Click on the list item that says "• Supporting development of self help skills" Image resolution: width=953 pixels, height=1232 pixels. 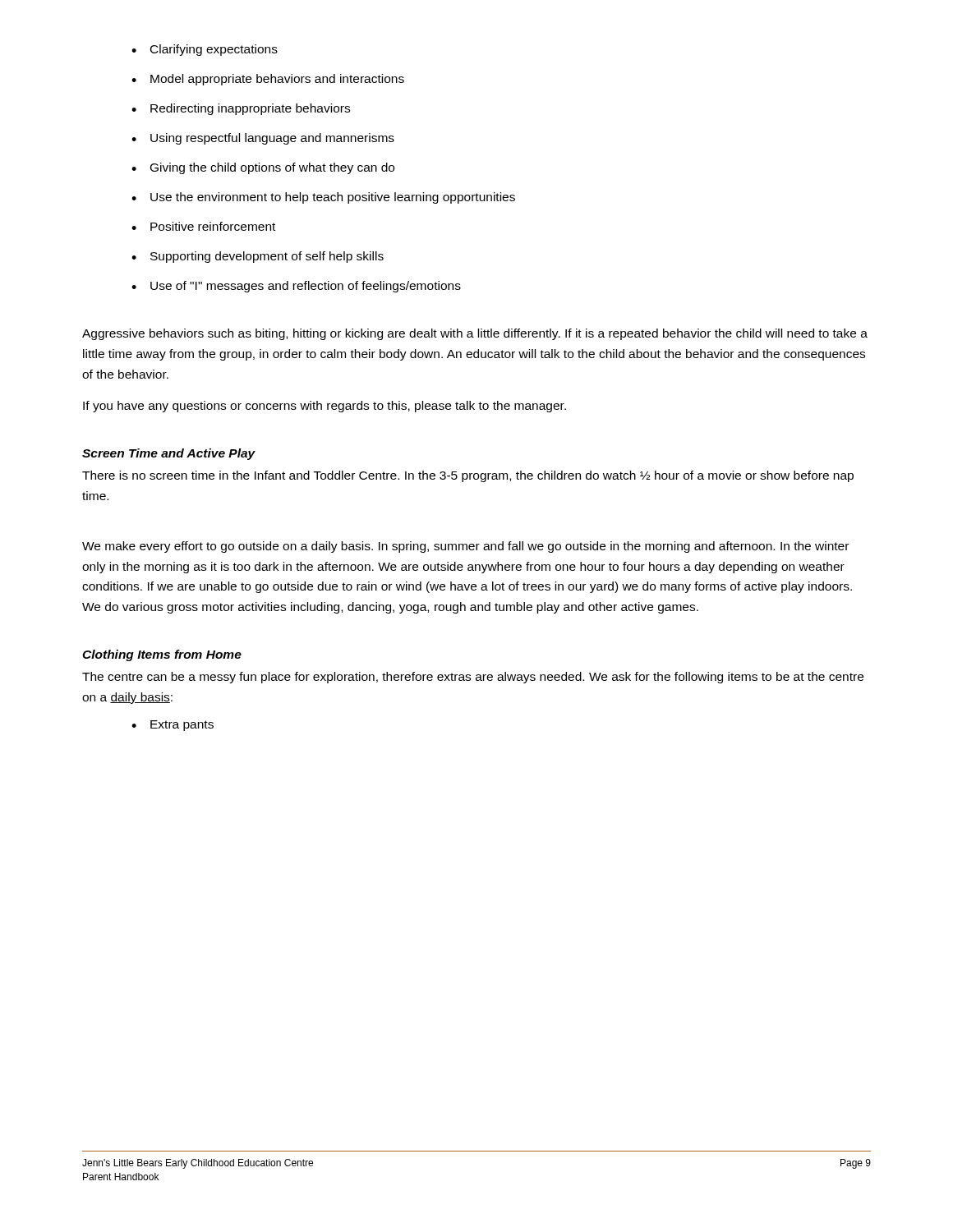pos(258,257)
